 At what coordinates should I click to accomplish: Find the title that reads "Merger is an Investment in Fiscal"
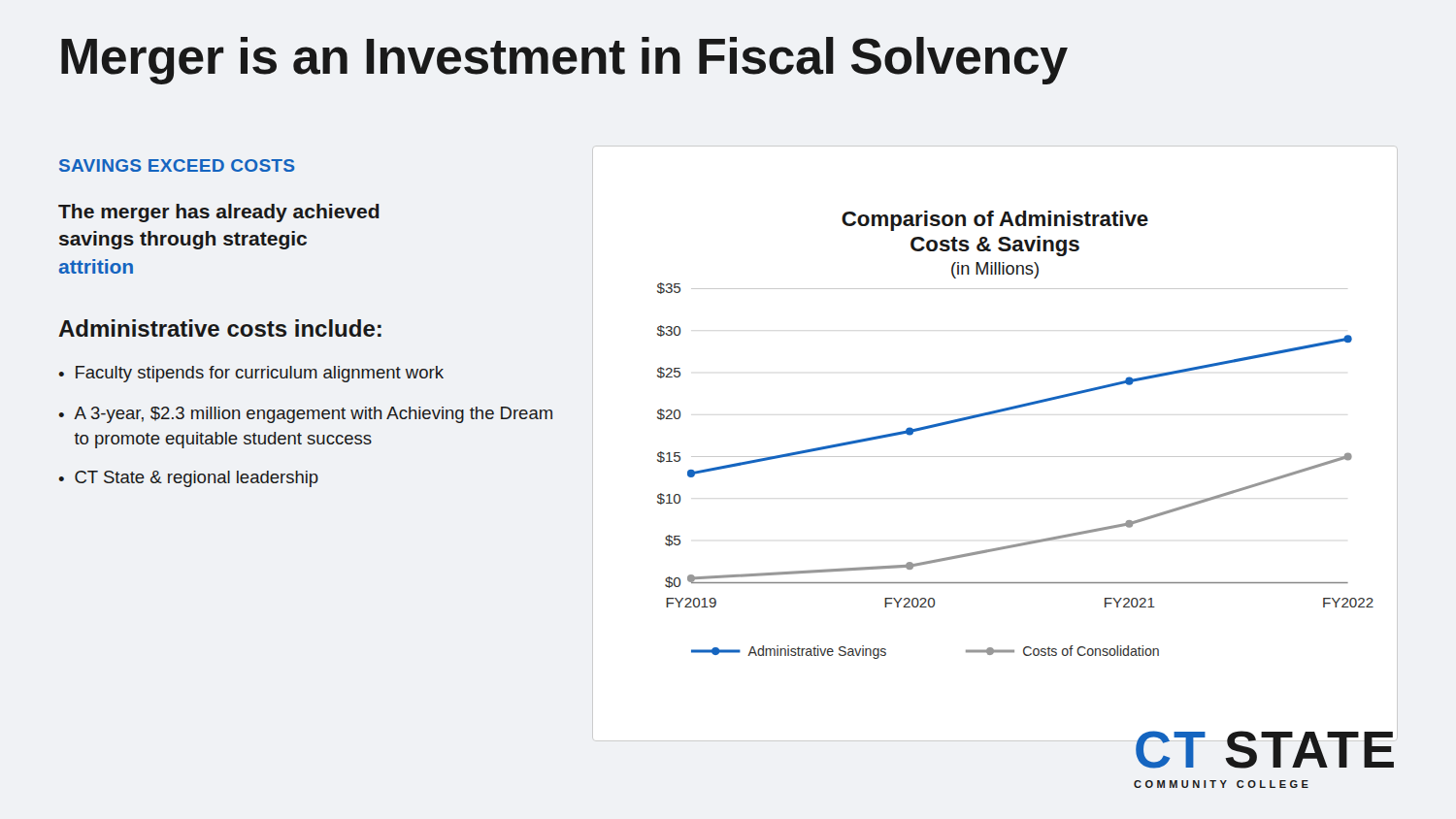tap(728, 57)
